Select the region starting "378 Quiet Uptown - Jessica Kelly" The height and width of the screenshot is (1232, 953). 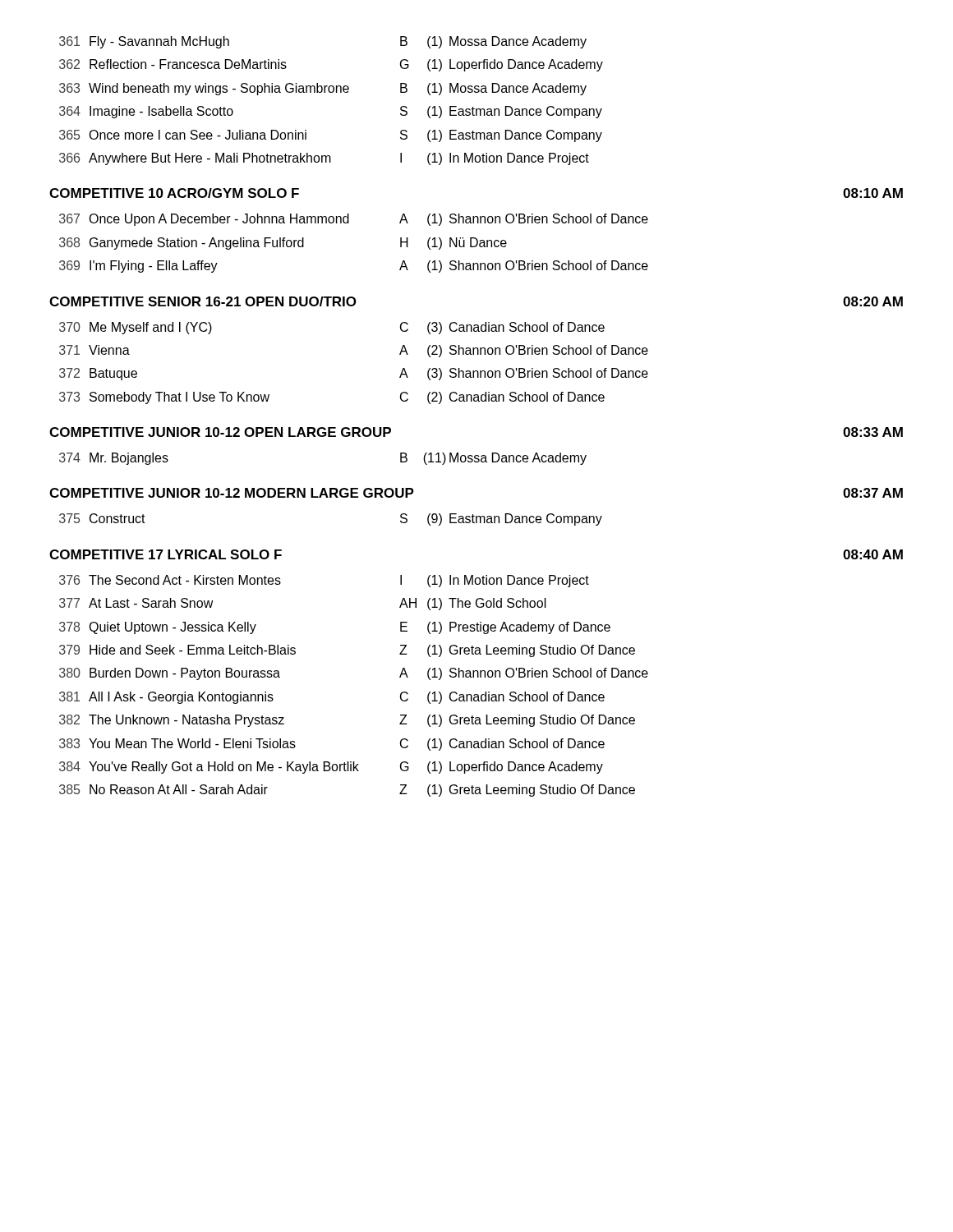pos(476,627)
